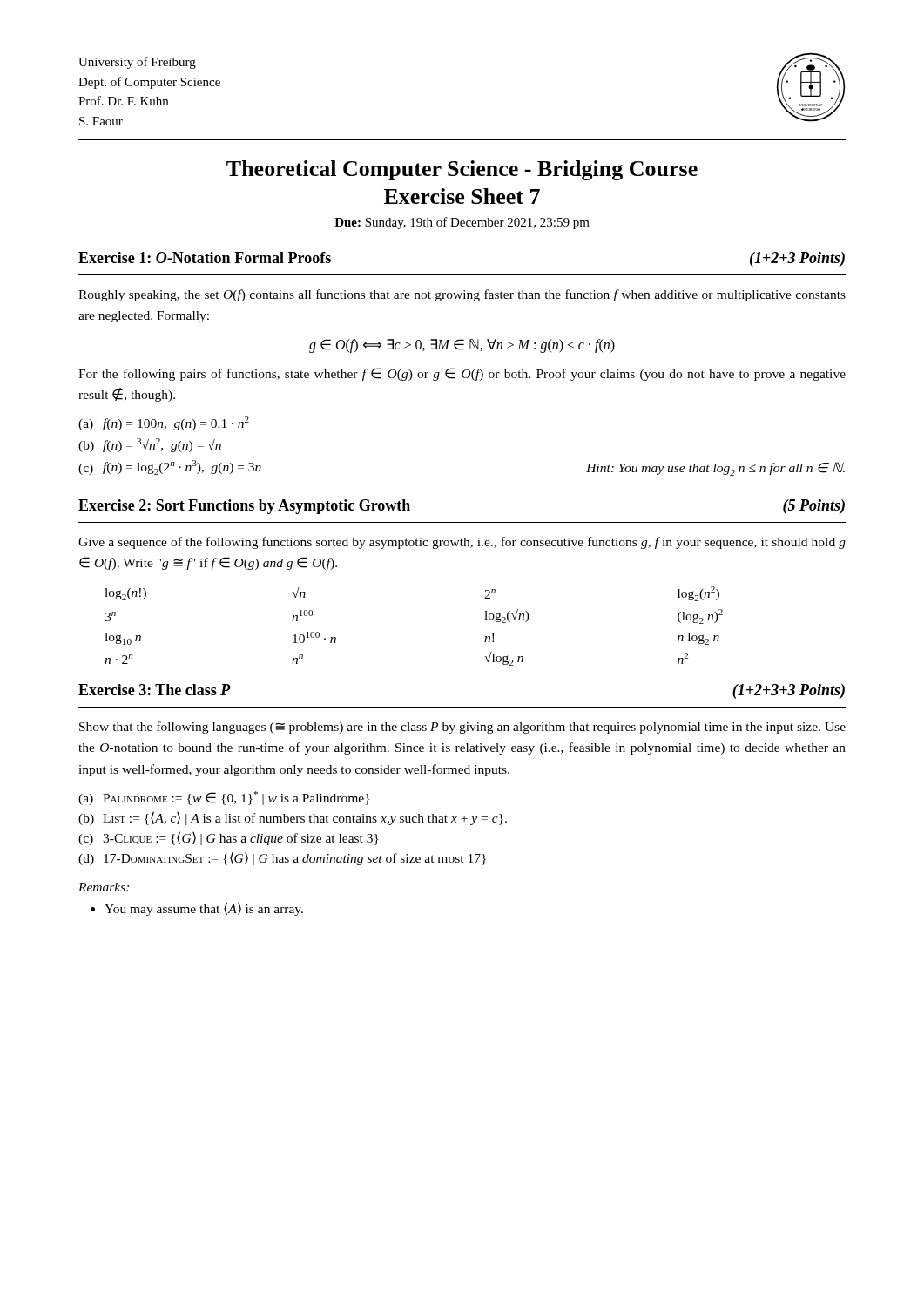Where is the passage that starts "You may assume that"?
The width and height of the screenshot is (924, 1307).
tap(204, 908)
